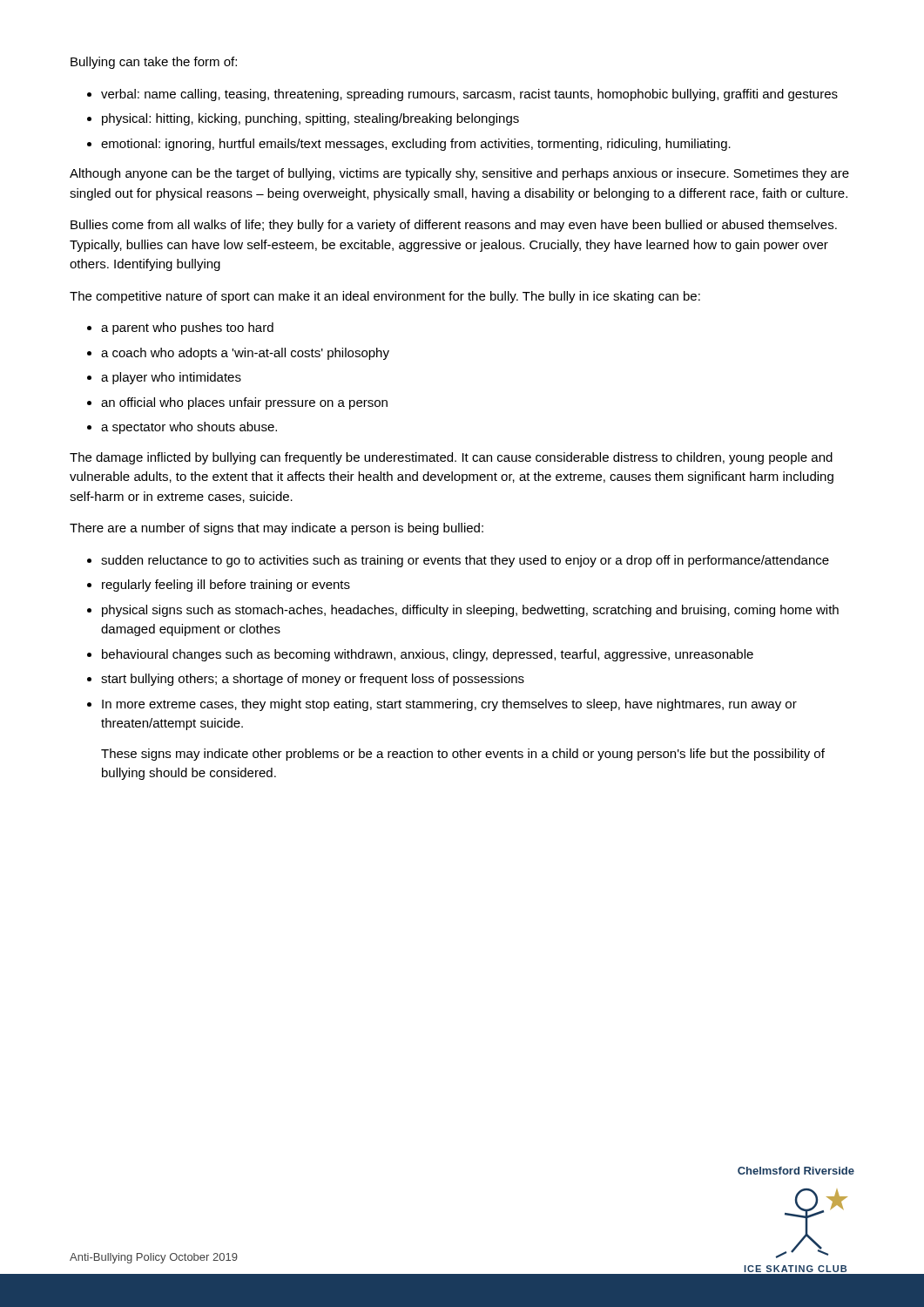Image resolution: width=924 pixels, height=1307 pixels.
Task: Click on the list item with the text "regularly feeling ill before training or events"
Action: (x=226, y=584)
